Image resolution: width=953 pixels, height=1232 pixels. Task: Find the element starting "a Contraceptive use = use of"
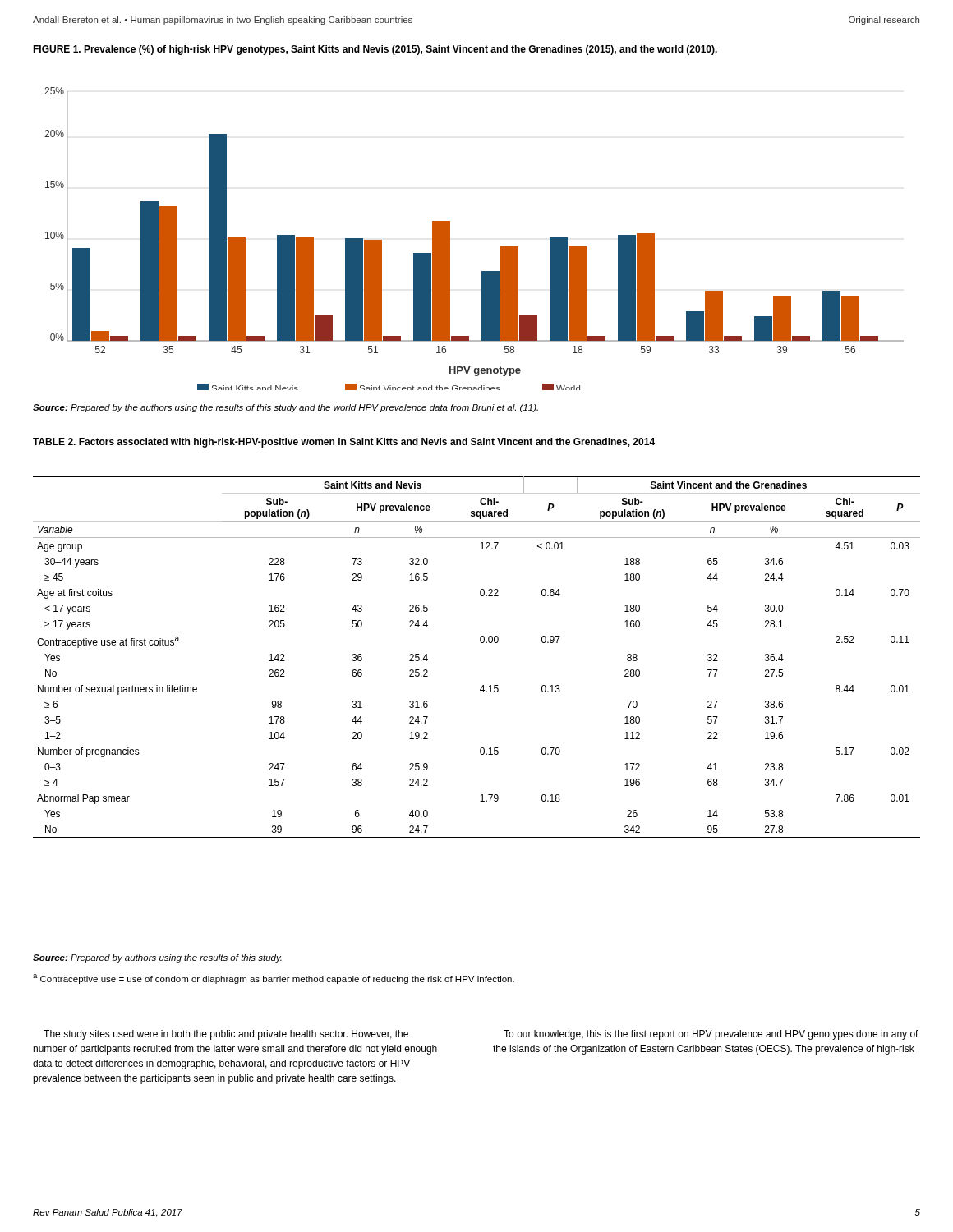click(x=274, y=977)
